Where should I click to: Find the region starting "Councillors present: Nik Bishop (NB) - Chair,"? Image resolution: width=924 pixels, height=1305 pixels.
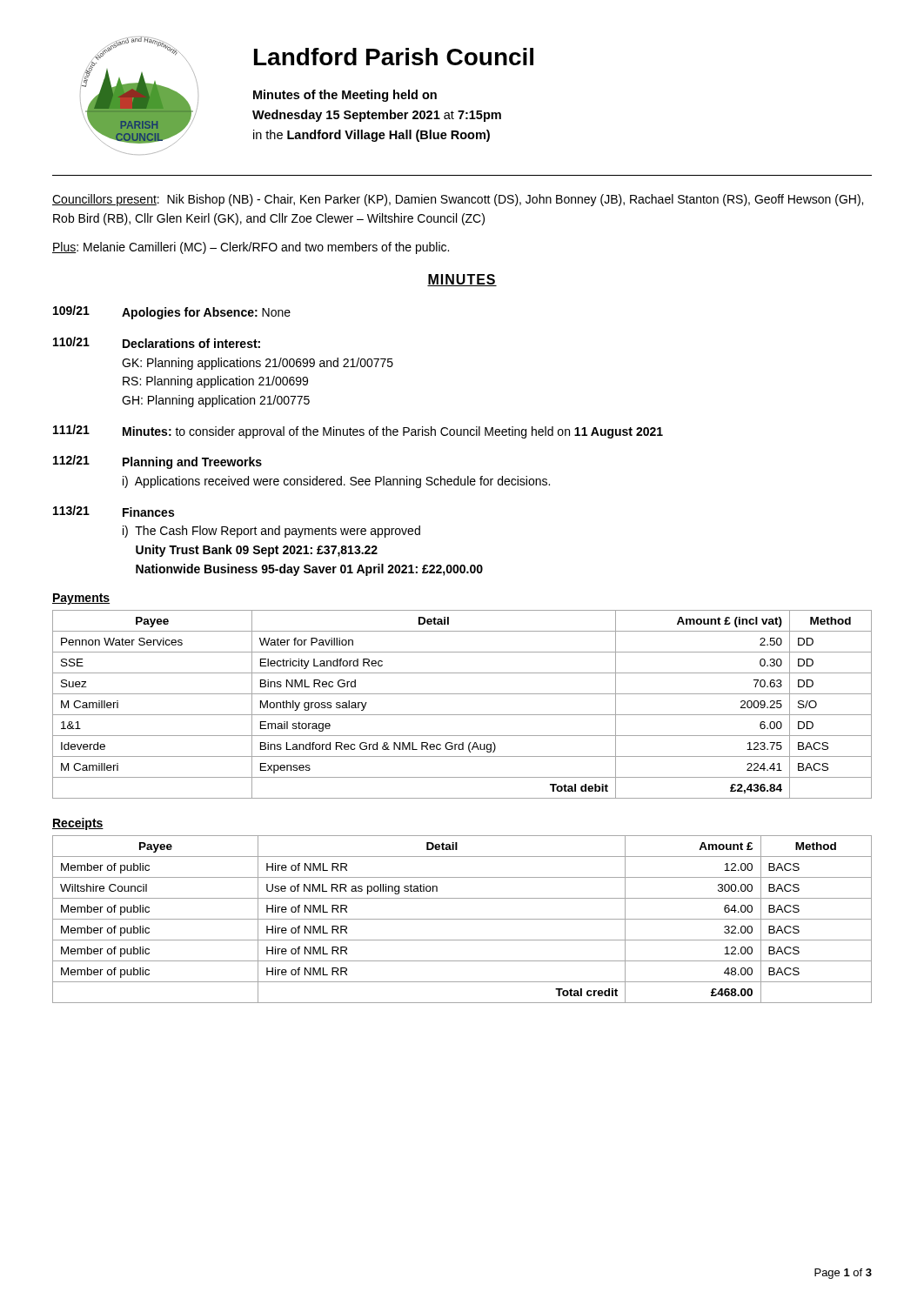pyautogui.click(x=458, y=209)
